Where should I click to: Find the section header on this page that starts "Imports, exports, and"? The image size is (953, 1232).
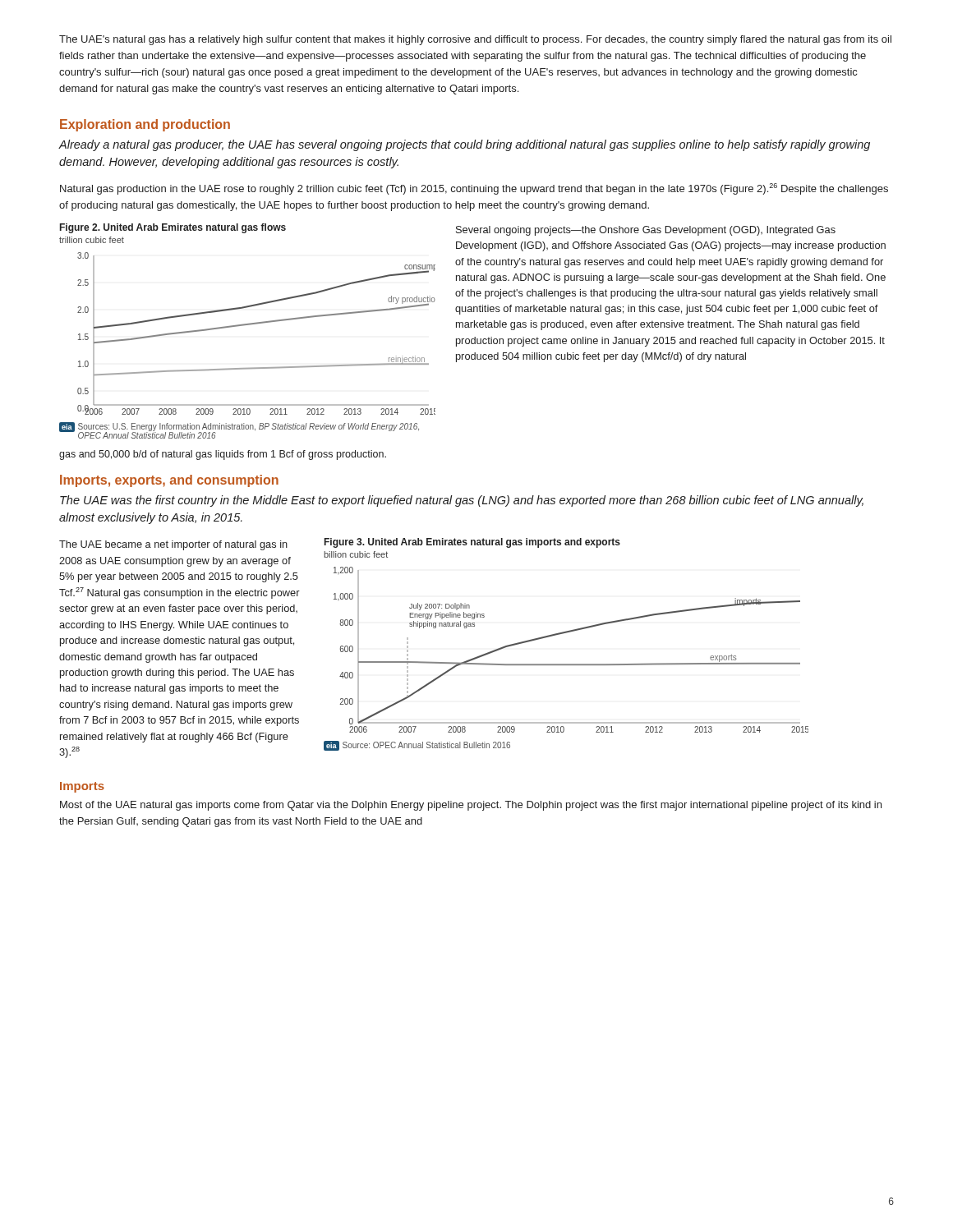point(169,480)
